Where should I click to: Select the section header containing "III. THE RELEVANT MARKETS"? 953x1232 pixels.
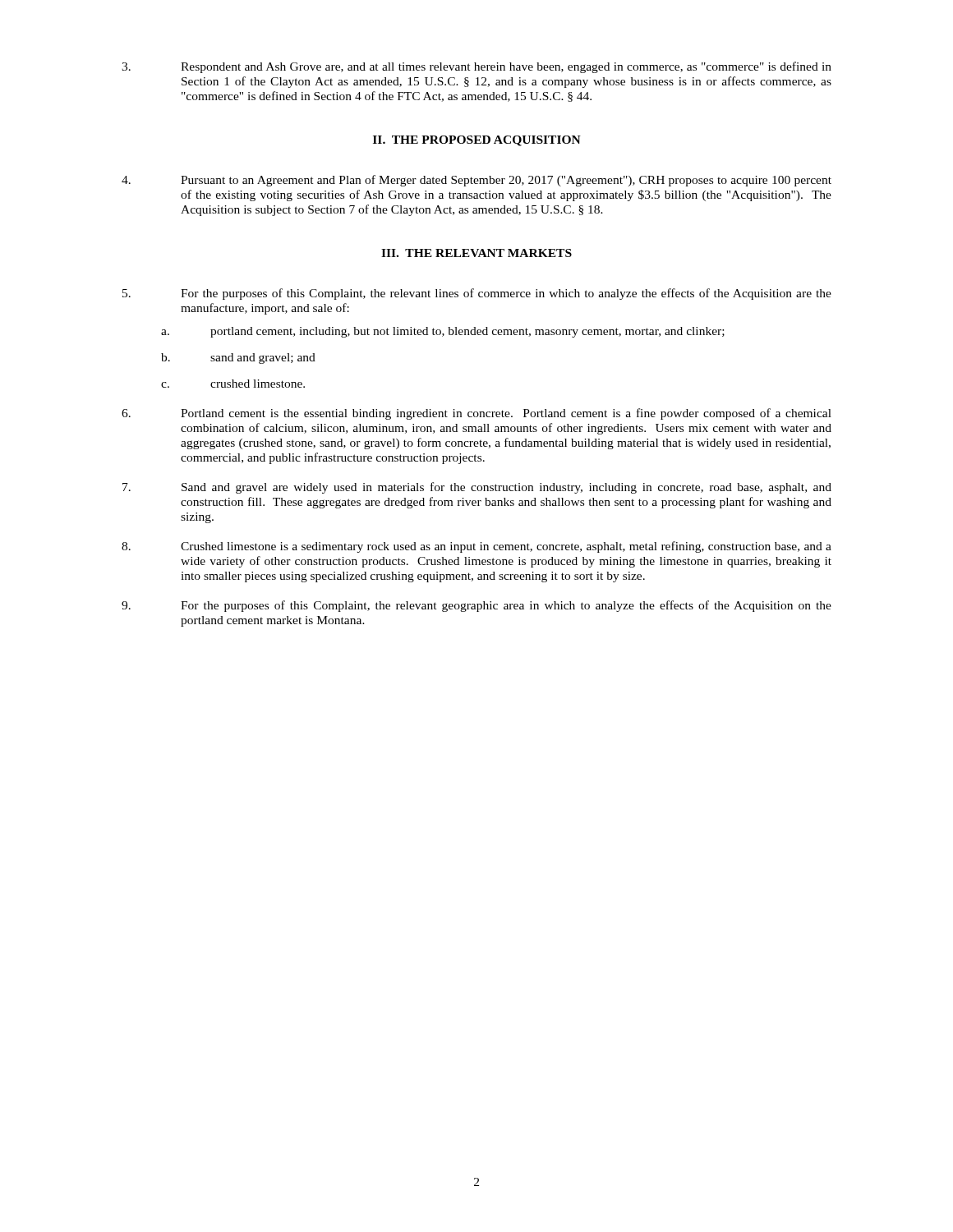tap(476, 253)
